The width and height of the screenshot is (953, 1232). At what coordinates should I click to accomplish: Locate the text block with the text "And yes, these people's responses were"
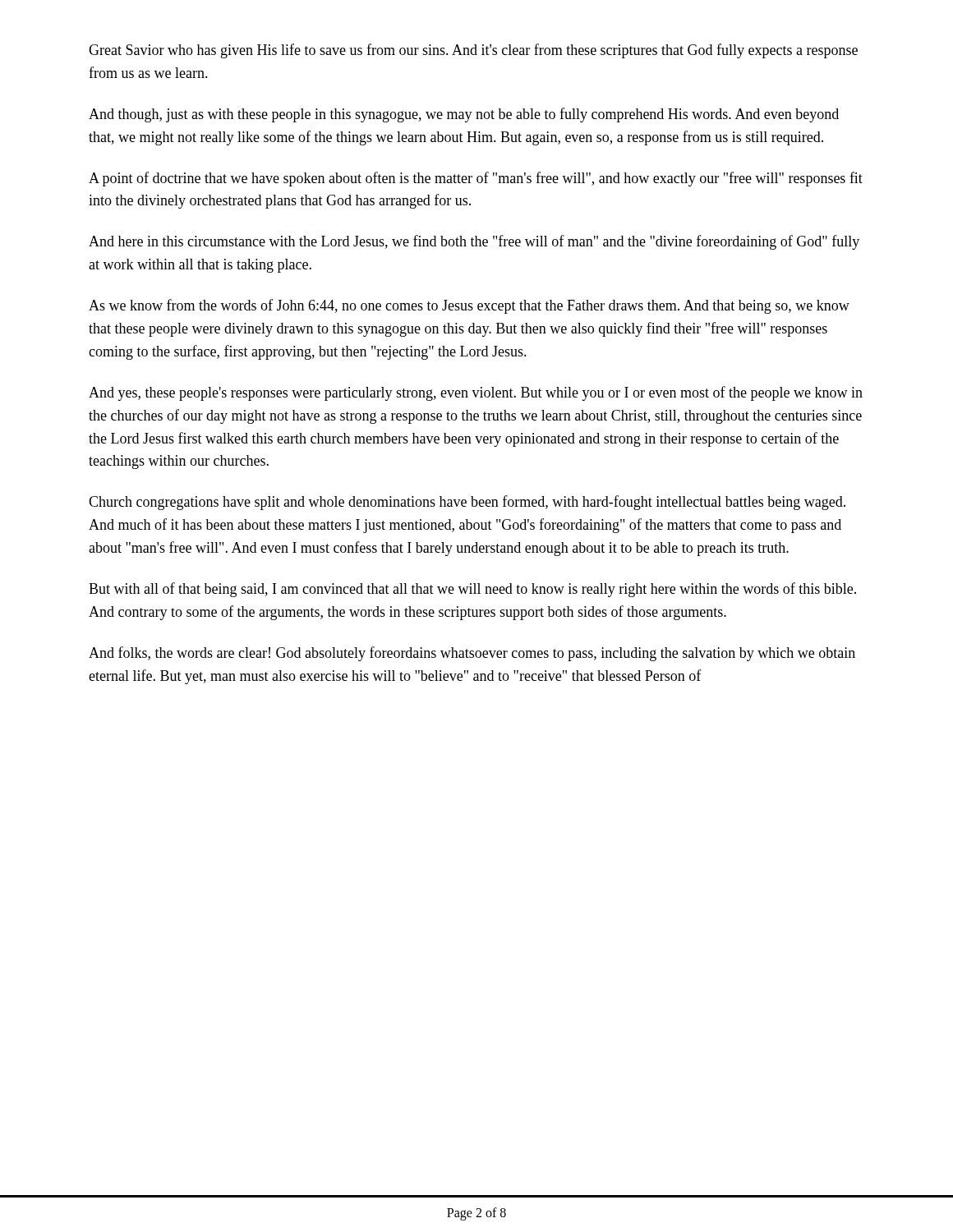tap(476, 427)
